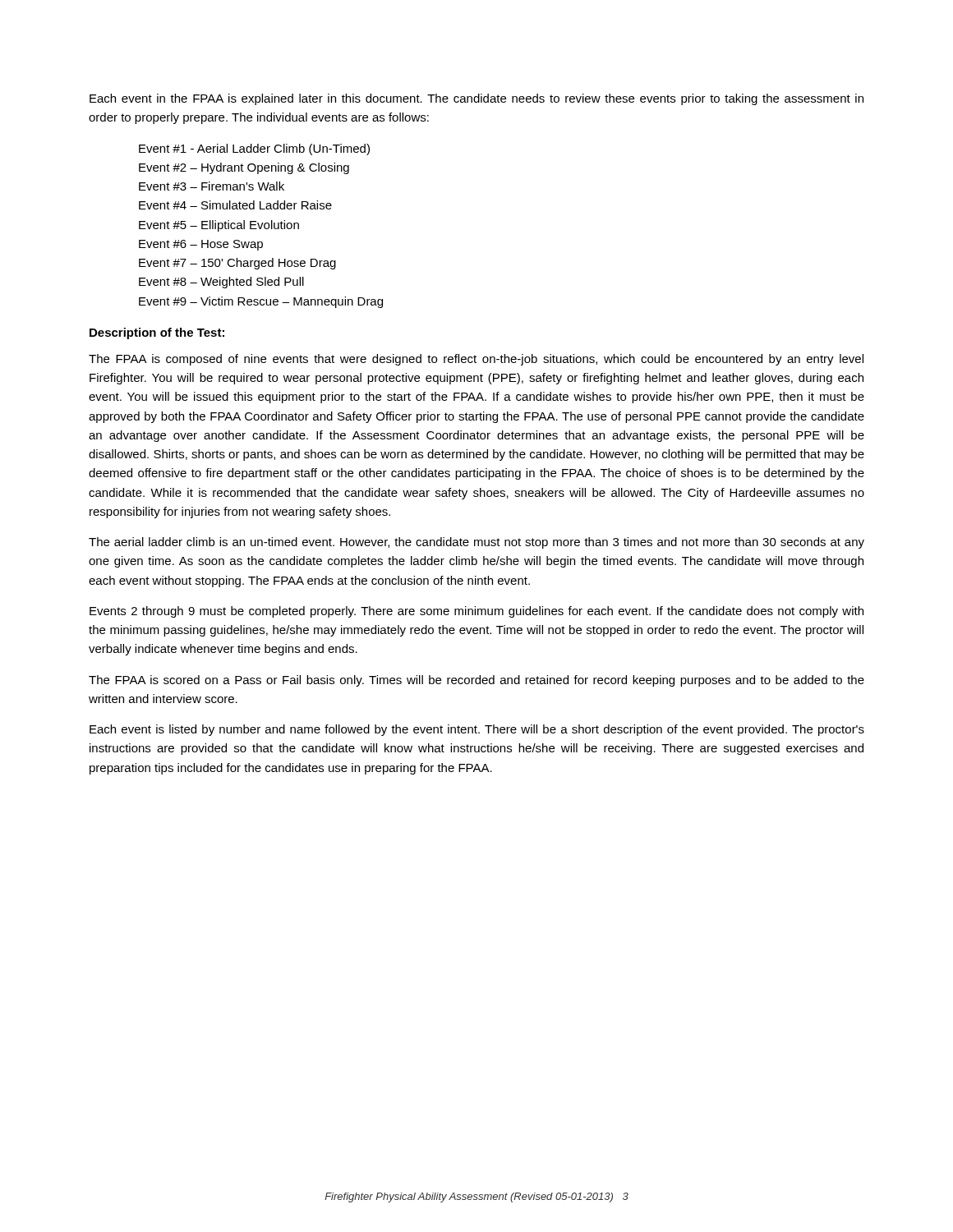Click on the text block that reads "Events 2 through 9 must be completed properly."

(x=476, y=630)
